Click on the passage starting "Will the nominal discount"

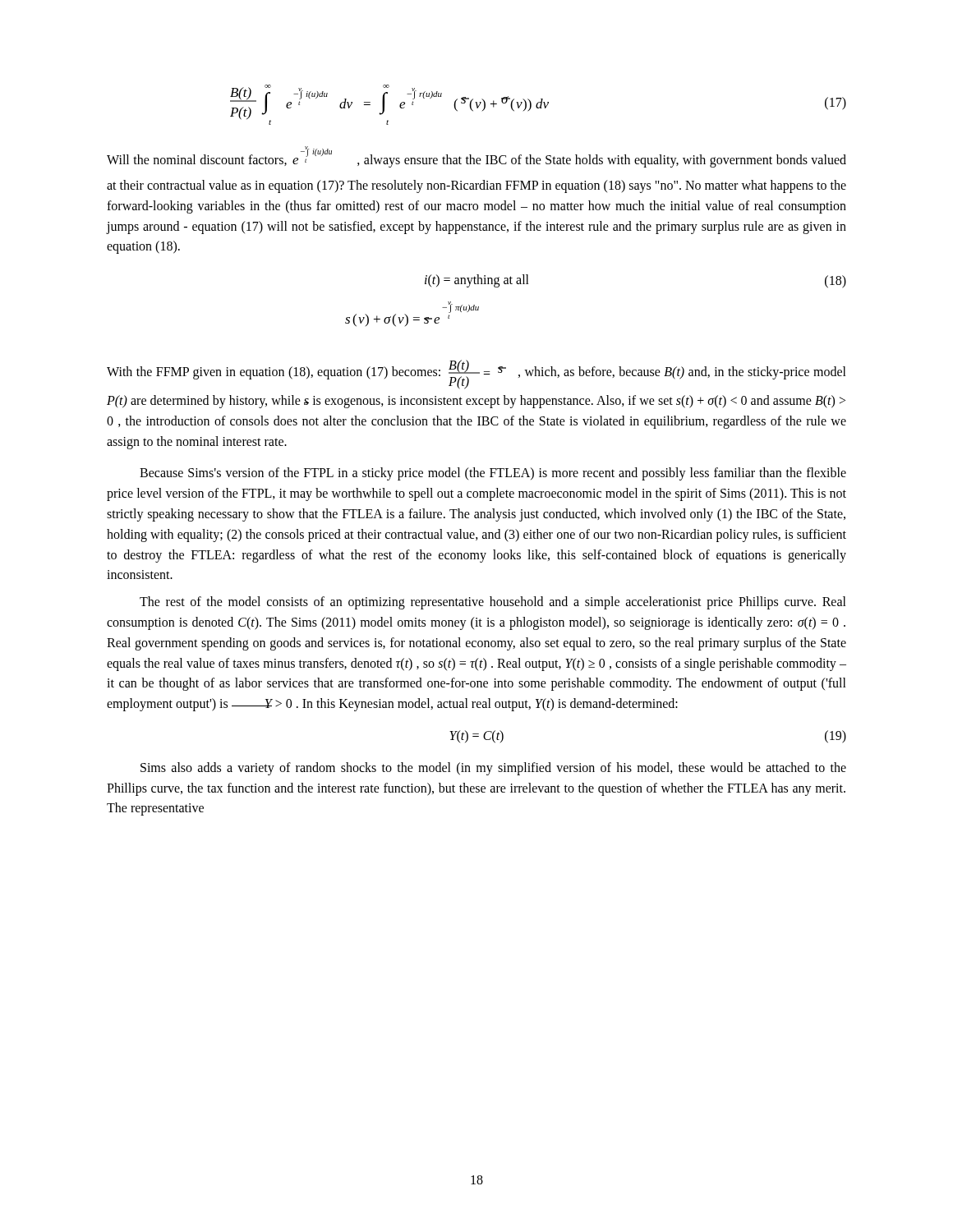click(x=476, y=200)
